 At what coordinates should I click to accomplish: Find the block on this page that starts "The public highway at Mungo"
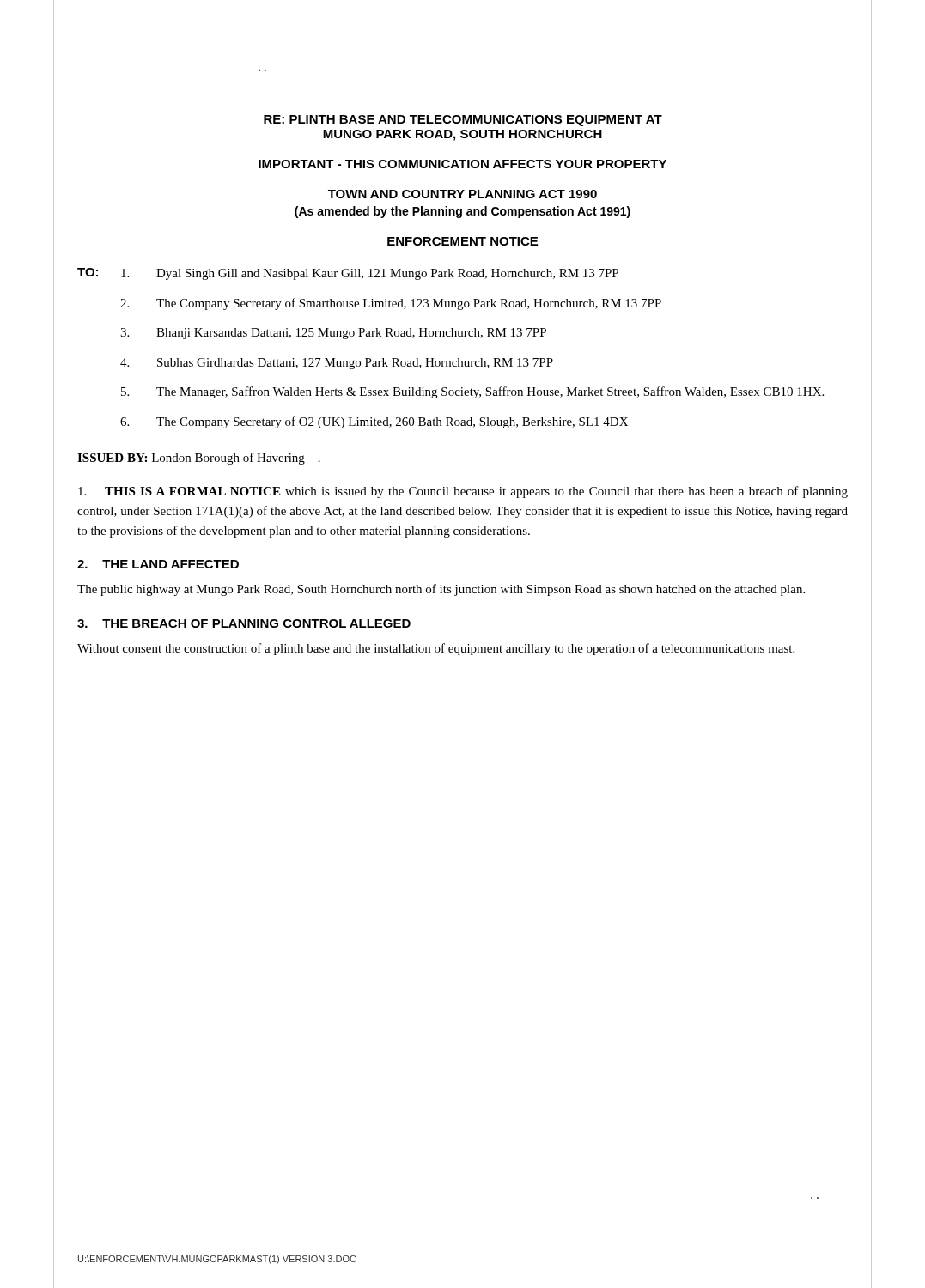[x=442, y=589]
